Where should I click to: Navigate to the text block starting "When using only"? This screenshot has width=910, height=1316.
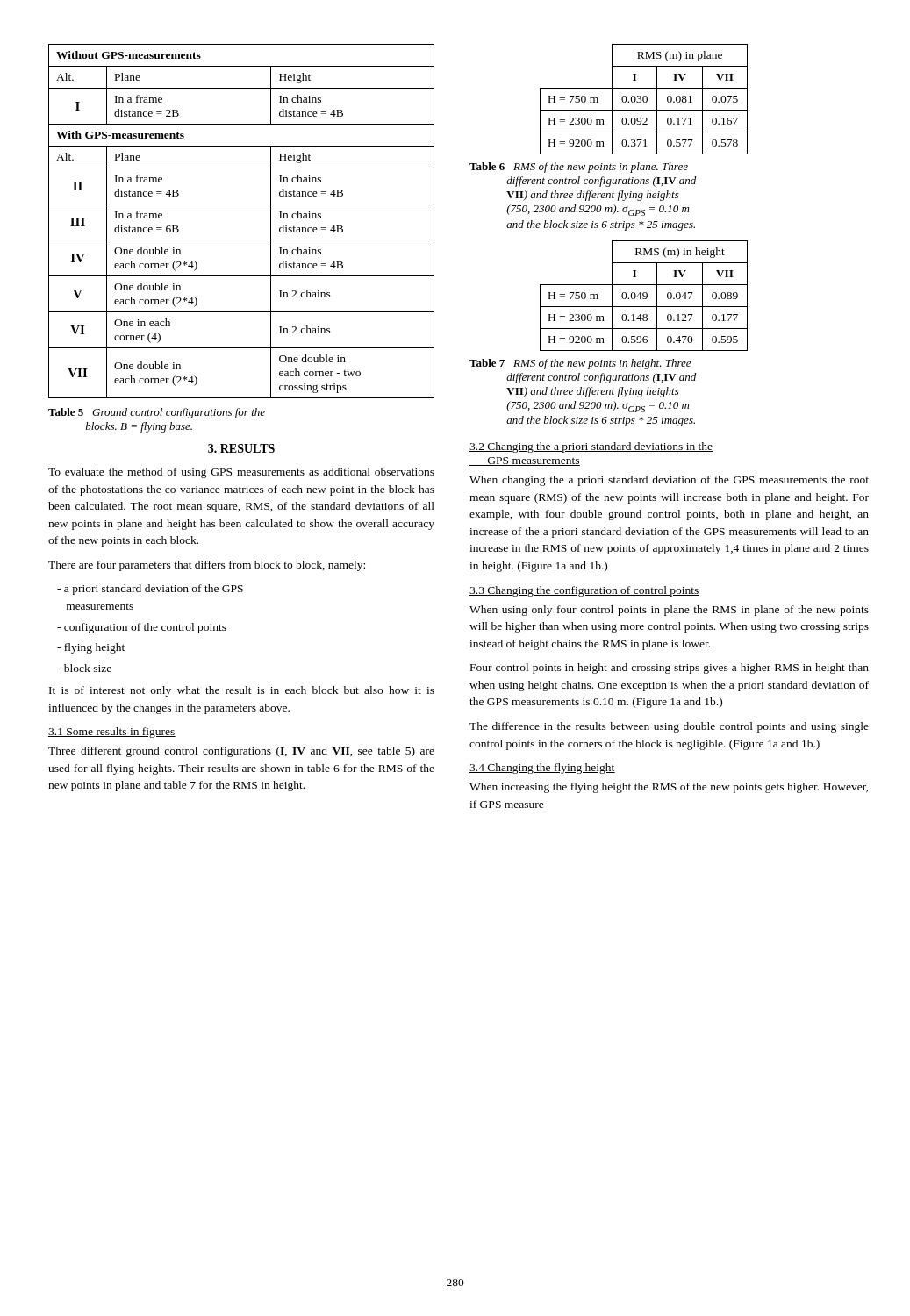(x=669, y=626)
